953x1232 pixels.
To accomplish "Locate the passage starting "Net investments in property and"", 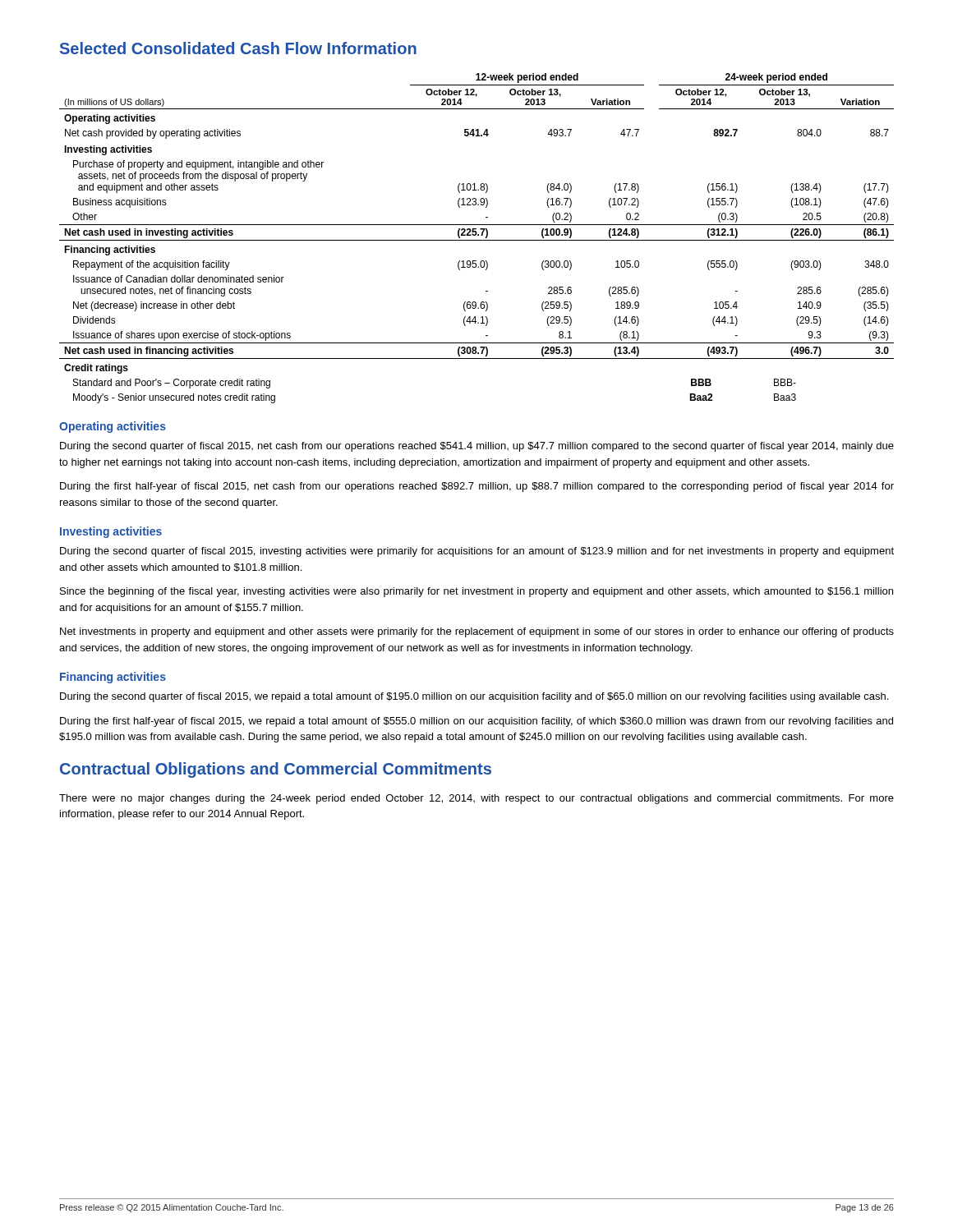I will tap(476, 639).
